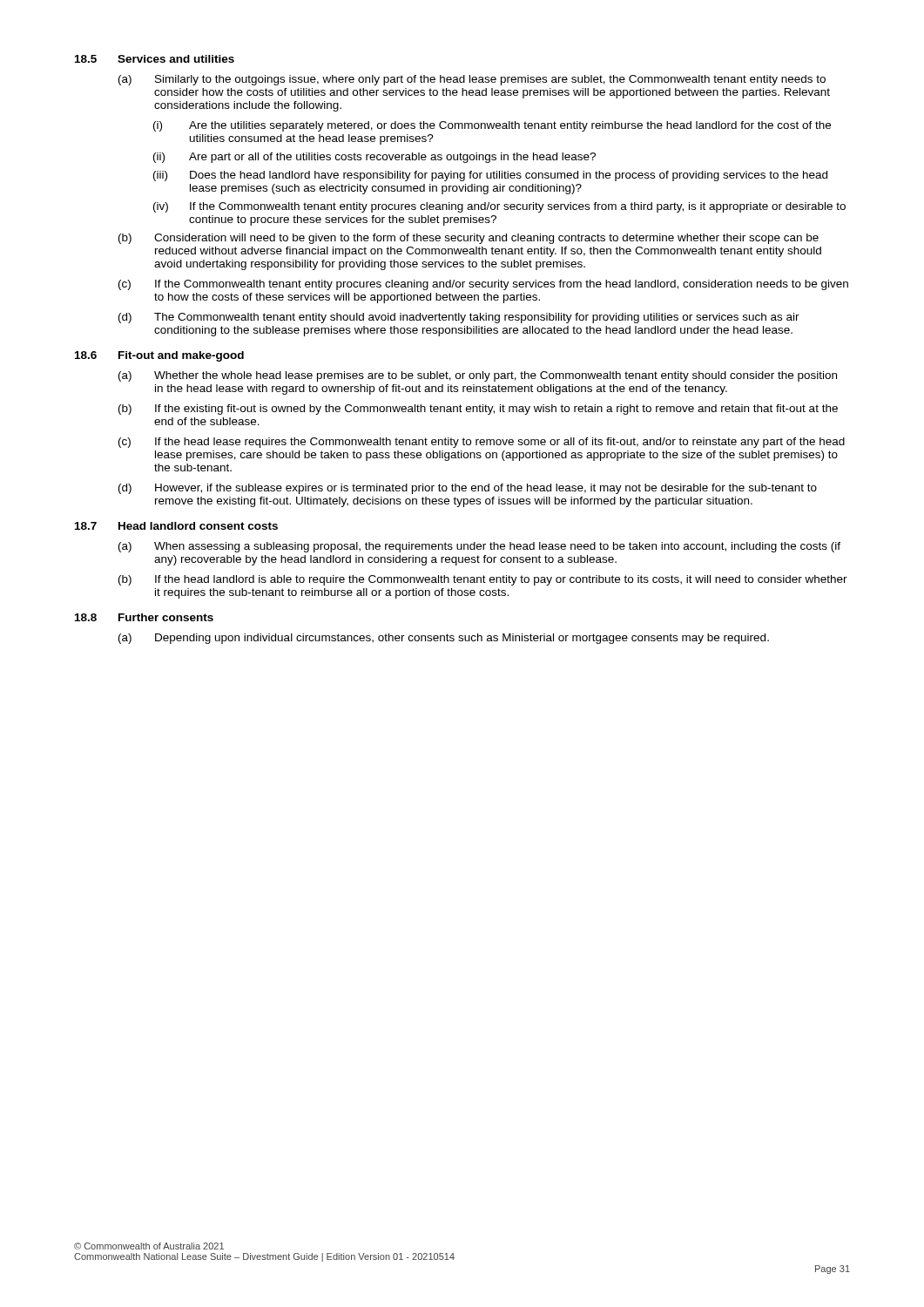The image size is (924, 1307).
Task: Find the list item that says "(a) When assessing"
Action: click(484, 552)
